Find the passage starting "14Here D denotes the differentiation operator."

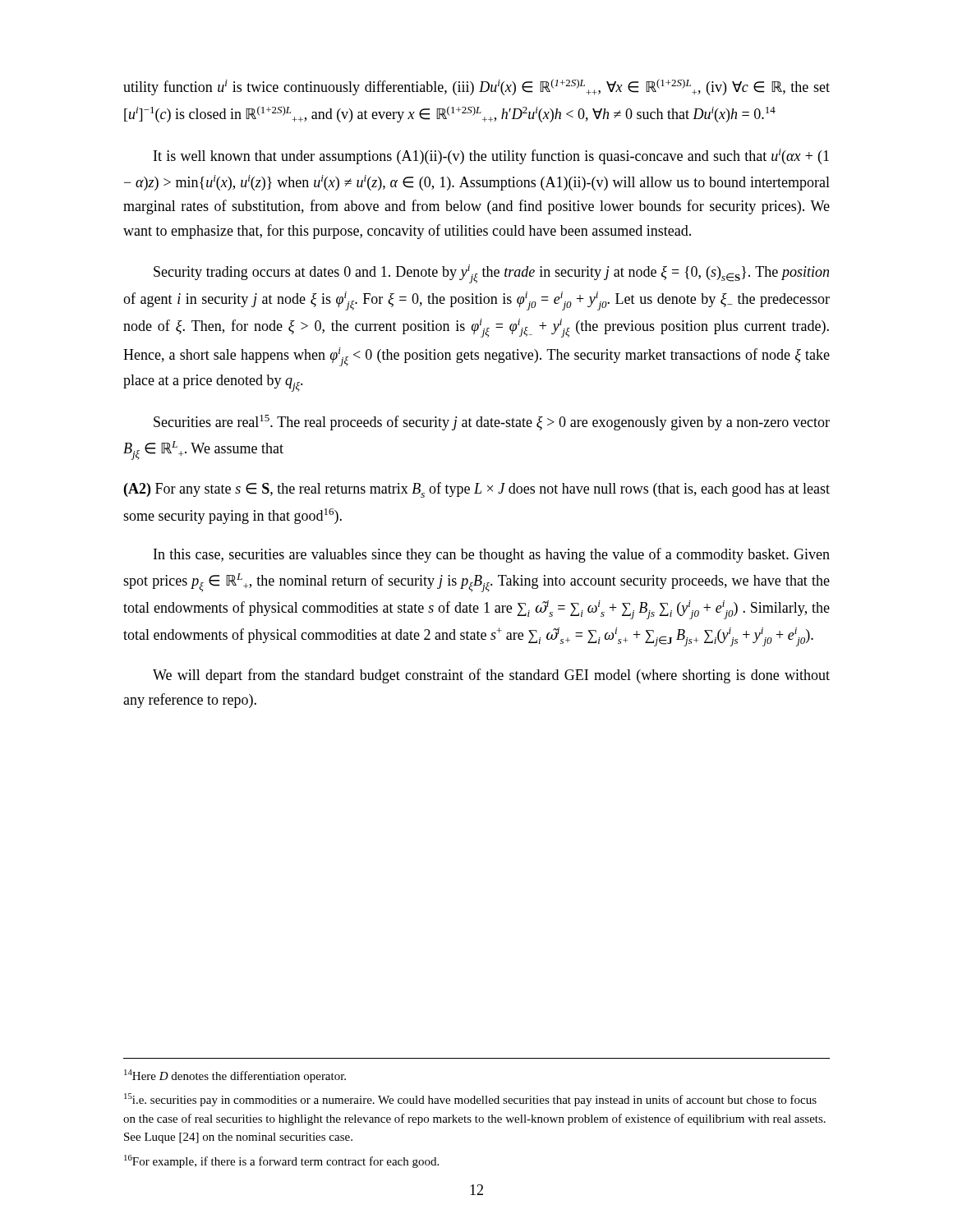(235, 1074)
